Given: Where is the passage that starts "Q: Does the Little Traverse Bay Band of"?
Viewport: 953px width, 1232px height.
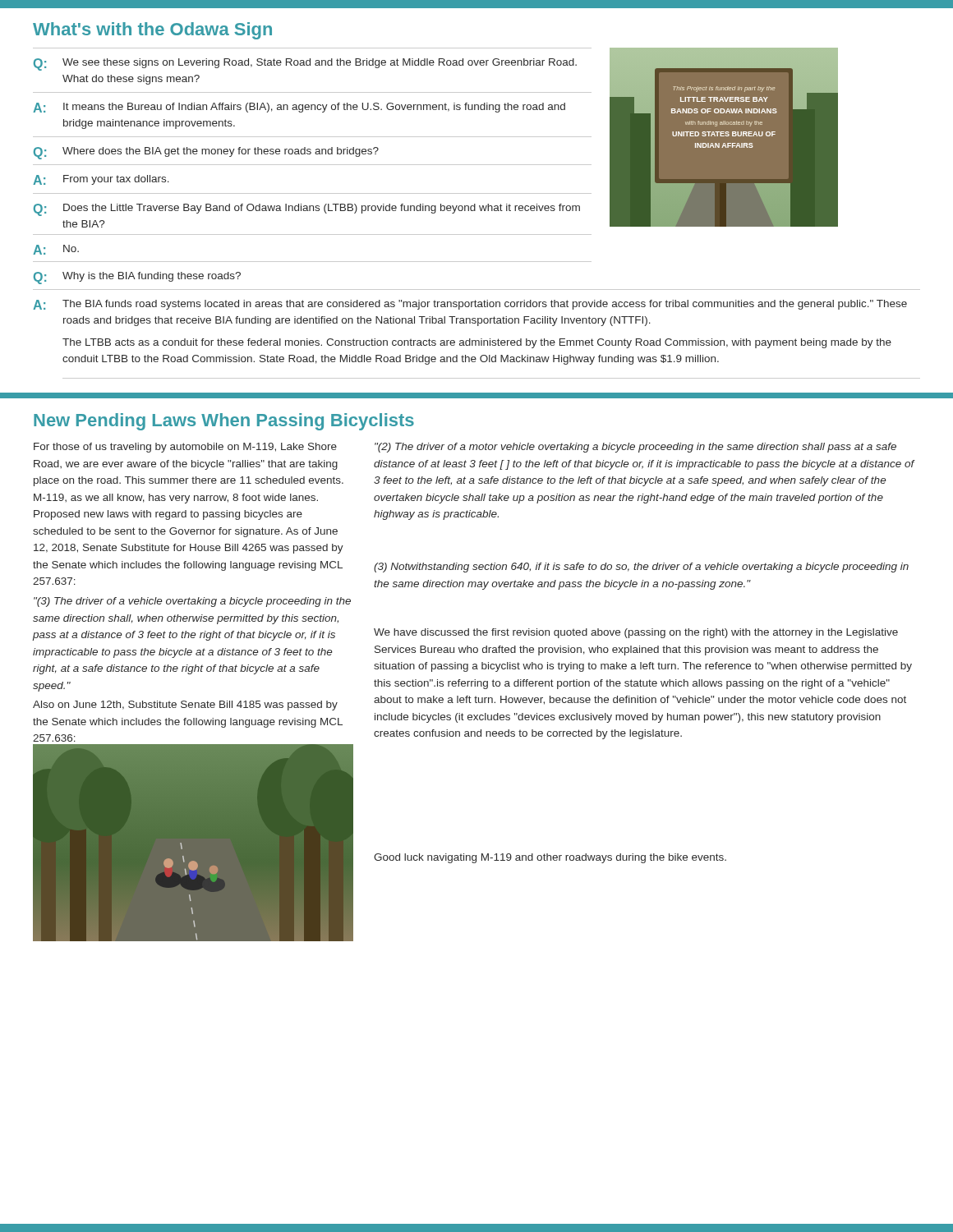Looking at the screenshot, I should 312,216.
